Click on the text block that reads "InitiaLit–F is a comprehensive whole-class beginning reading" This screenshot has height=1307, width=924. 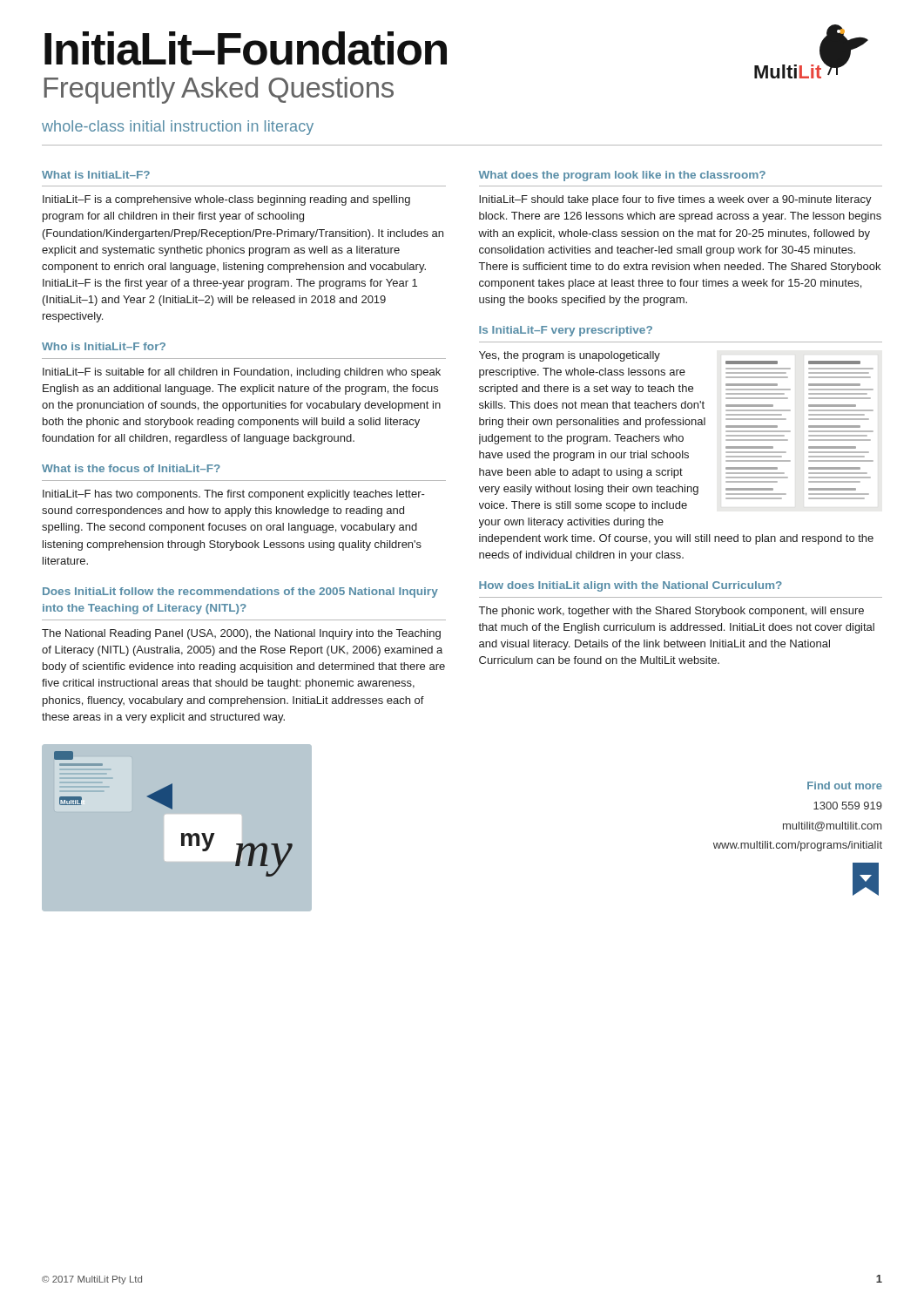(243, 258)
